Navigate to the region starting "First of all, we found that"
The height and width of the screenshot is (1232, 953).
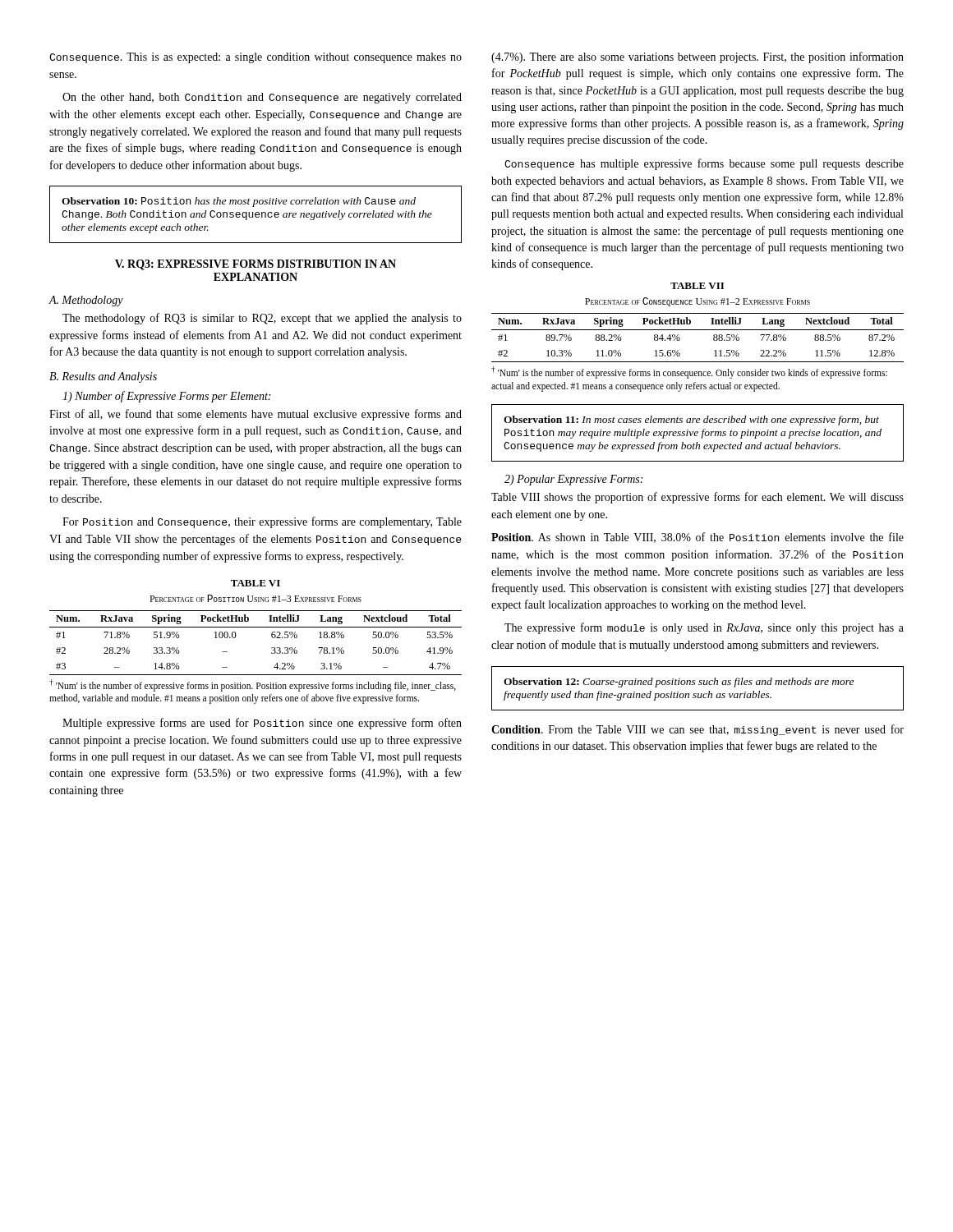coord(255,486)
